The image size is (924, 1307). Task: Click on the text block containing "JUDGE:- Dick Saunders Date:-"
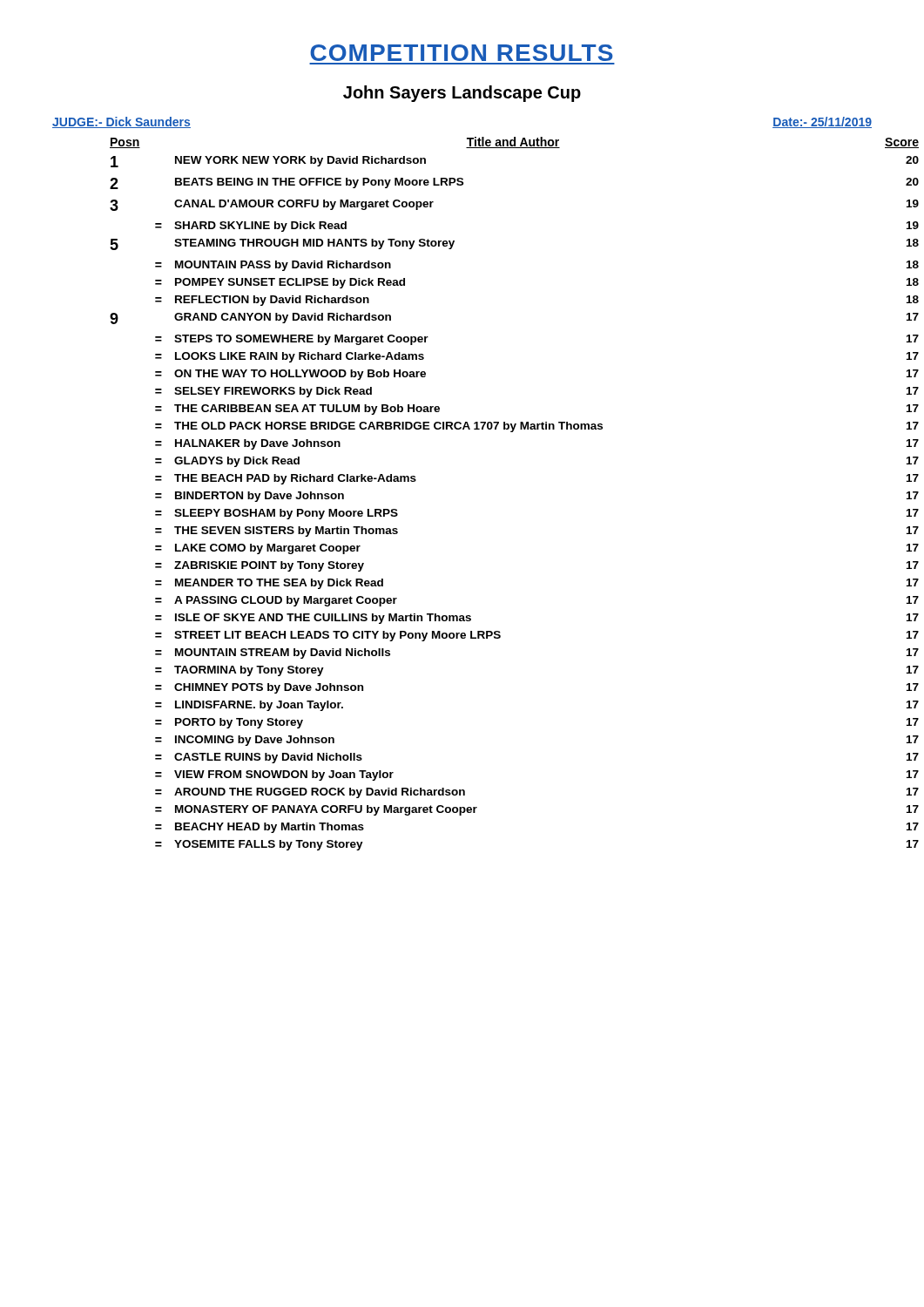point(121,121)
